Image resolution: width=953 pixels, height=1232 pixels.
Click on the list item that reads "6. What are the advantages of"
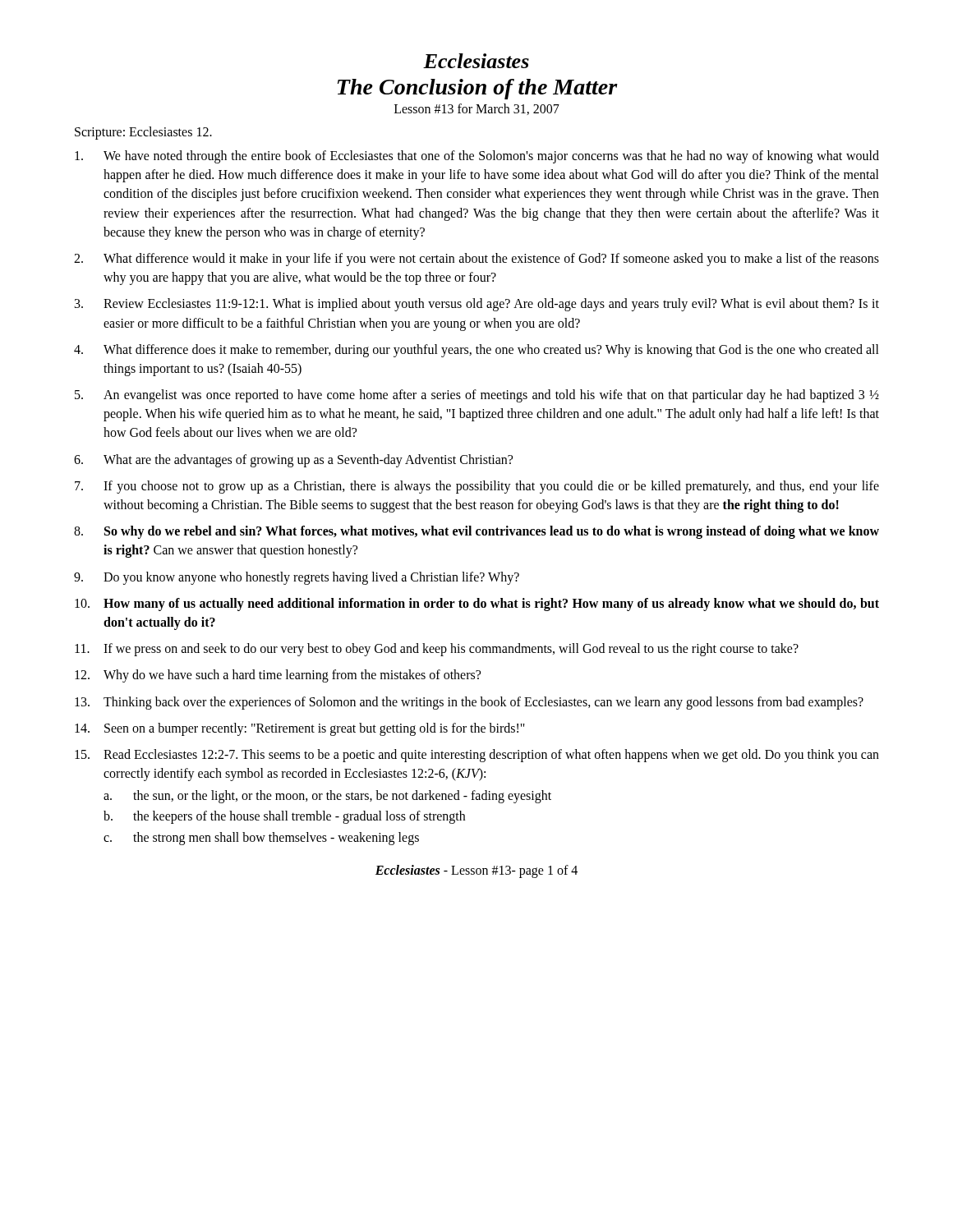point(476,459)
